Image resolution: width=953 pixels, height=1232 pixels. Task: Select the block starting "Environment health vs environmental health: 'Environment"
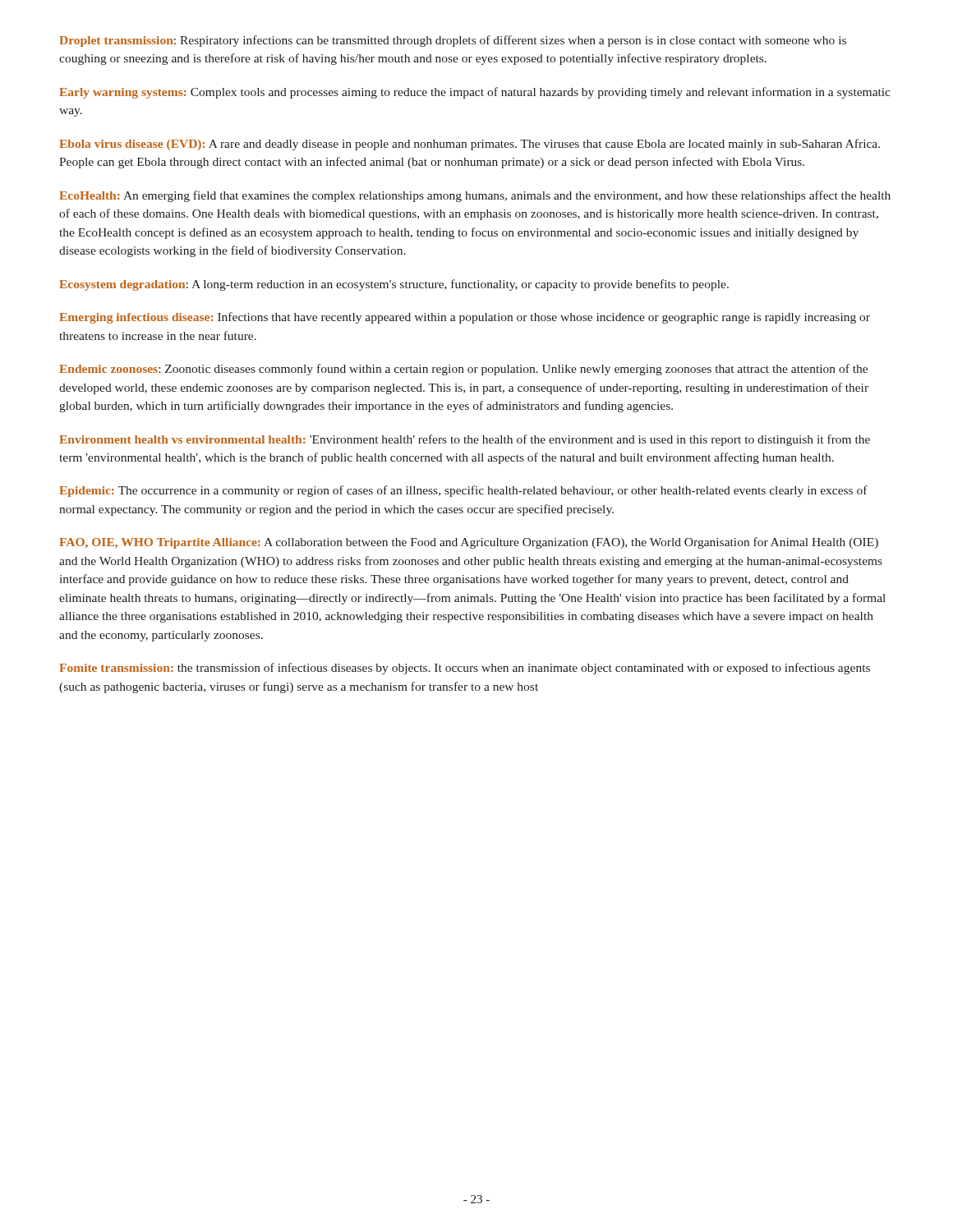click(x=465, y=448)
